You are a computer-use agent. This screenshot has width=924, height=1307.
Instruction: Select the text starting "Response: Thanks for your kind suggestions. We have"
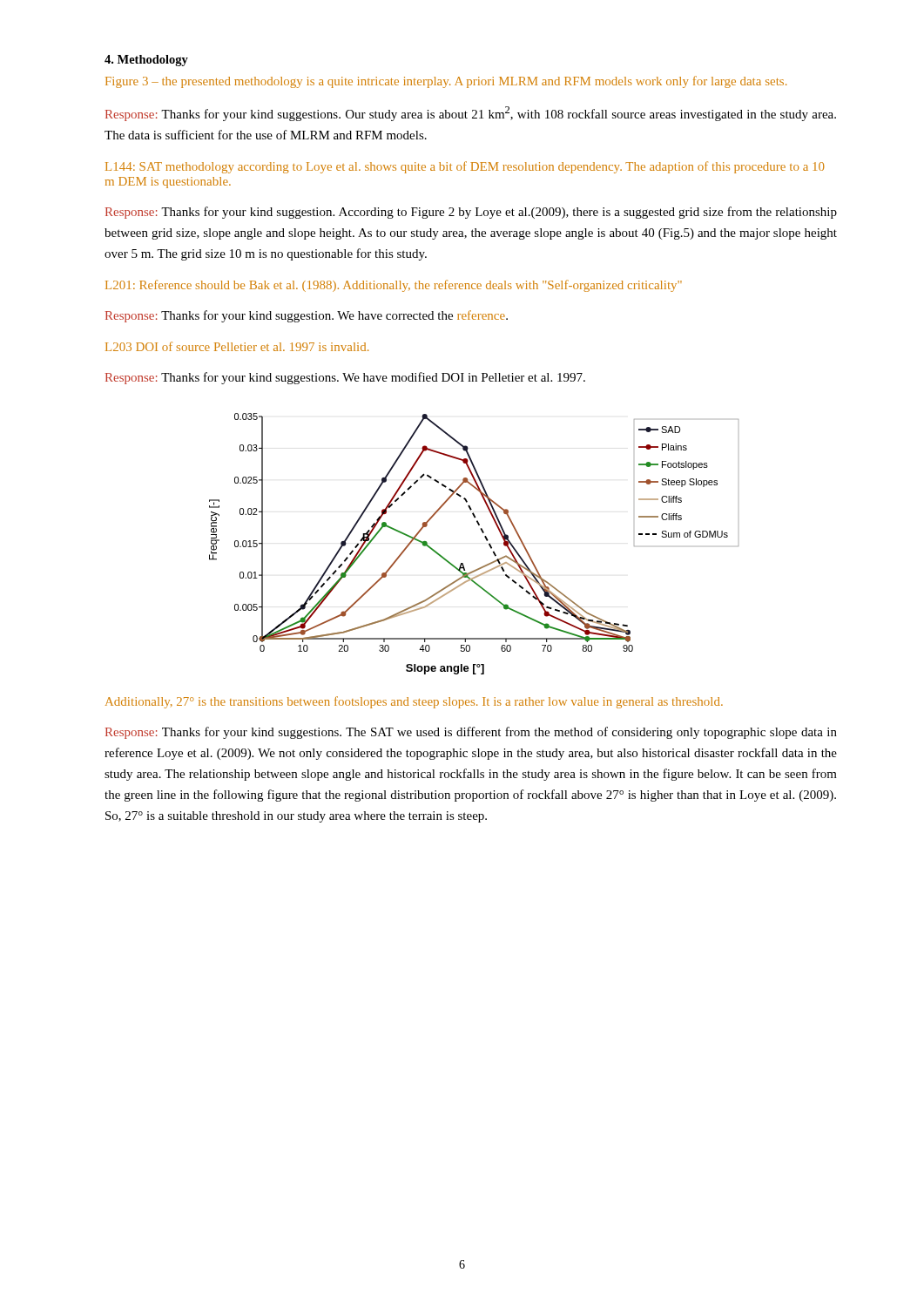pyautogui.click(x=345, y=377)
